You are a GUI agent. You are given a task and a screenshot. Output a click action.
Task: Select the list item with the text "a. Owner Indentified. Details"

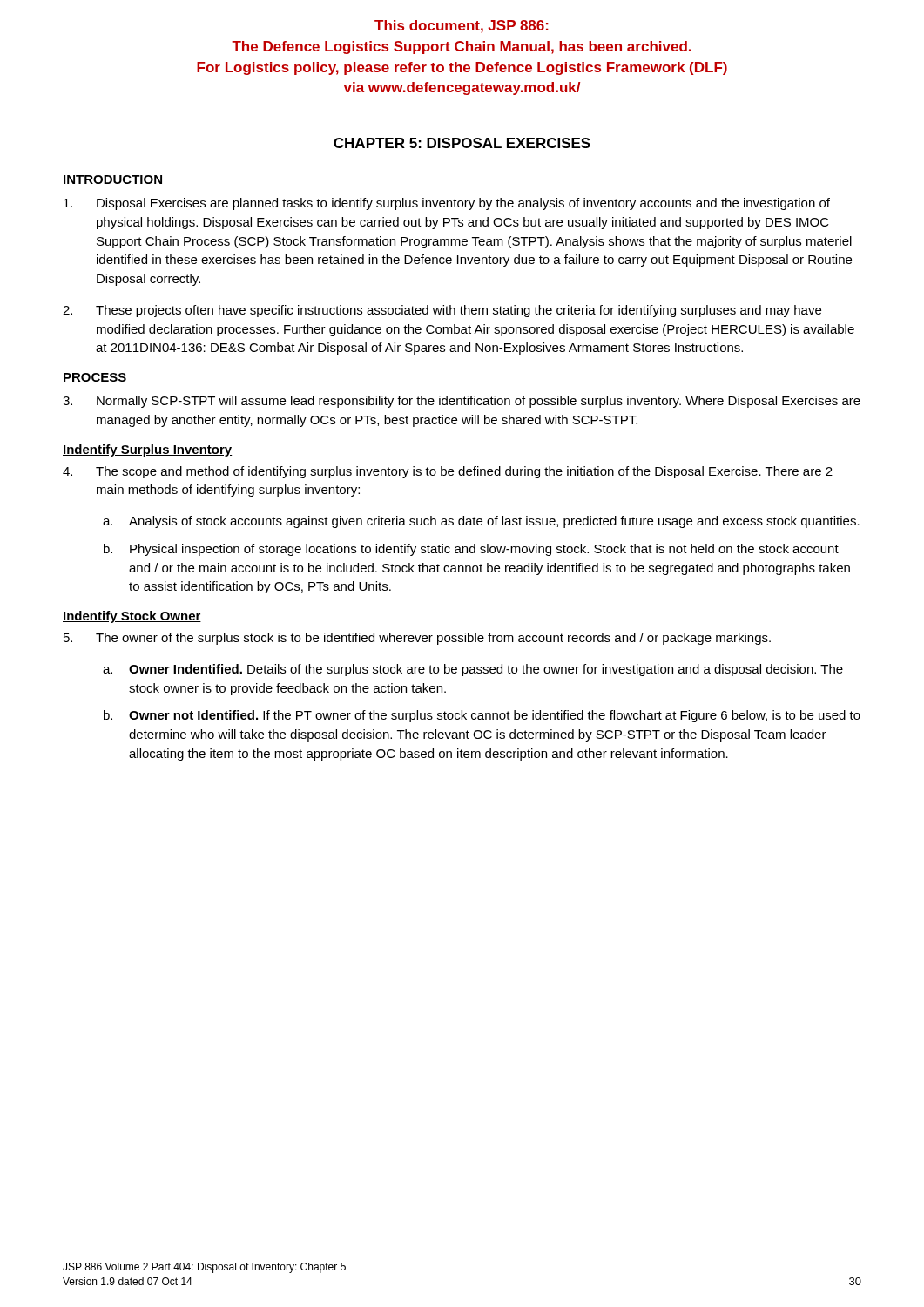pos(482,678)
